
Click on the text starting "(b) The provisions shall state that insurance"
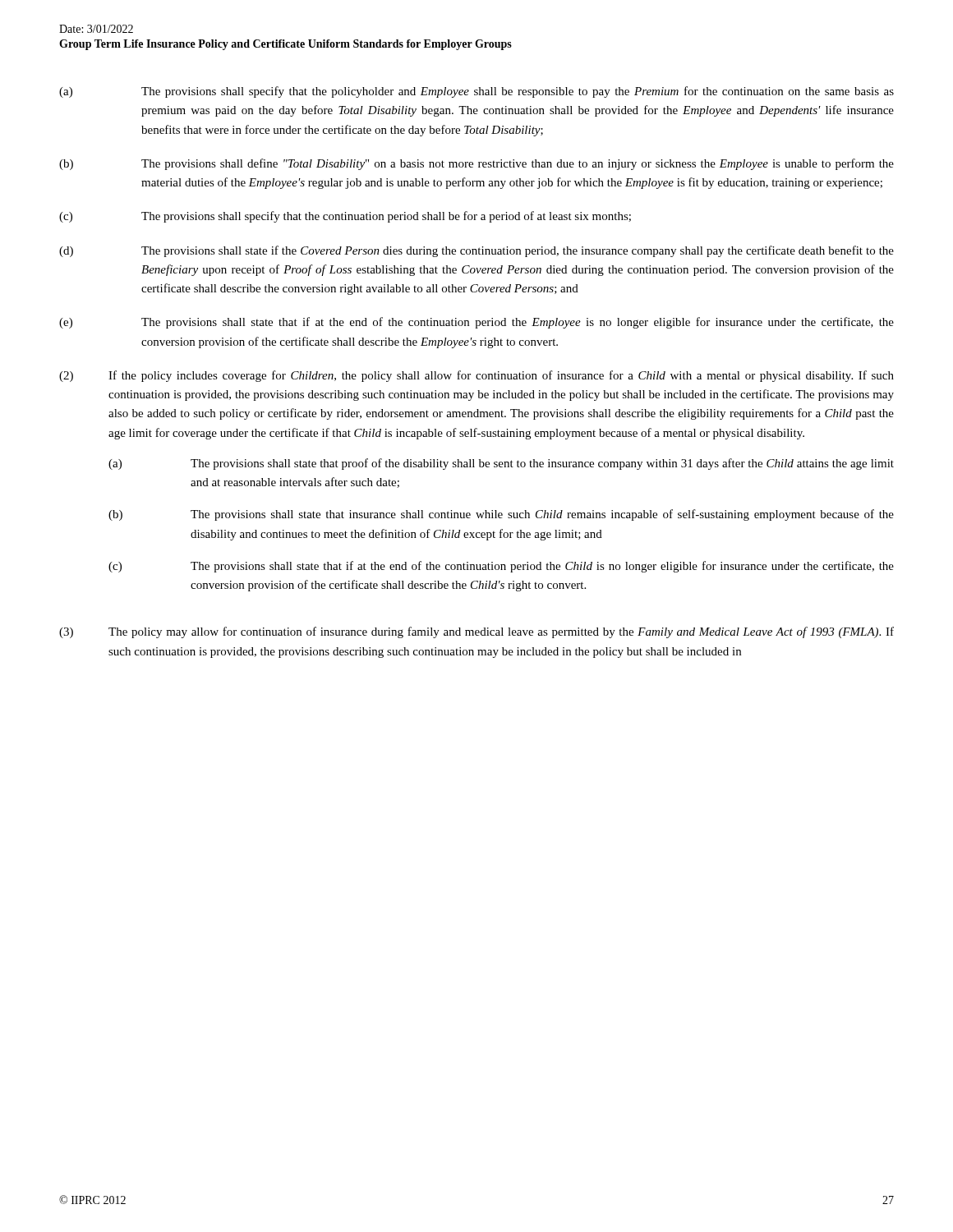pyautogui.click(x=501, y=524)
